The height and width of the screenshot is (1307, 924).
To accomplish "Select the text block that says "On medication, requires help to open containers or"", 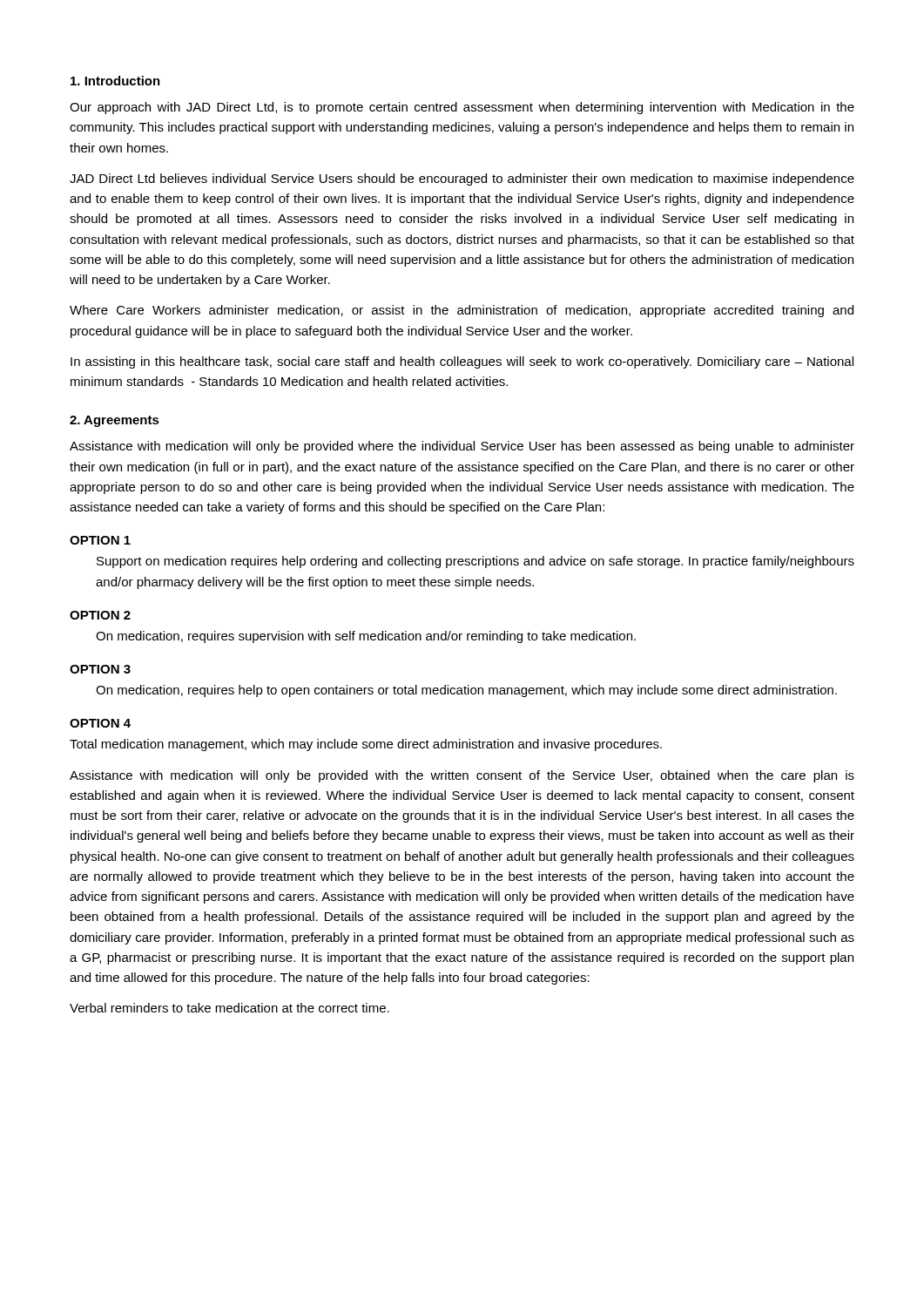I will click(467, 690).
